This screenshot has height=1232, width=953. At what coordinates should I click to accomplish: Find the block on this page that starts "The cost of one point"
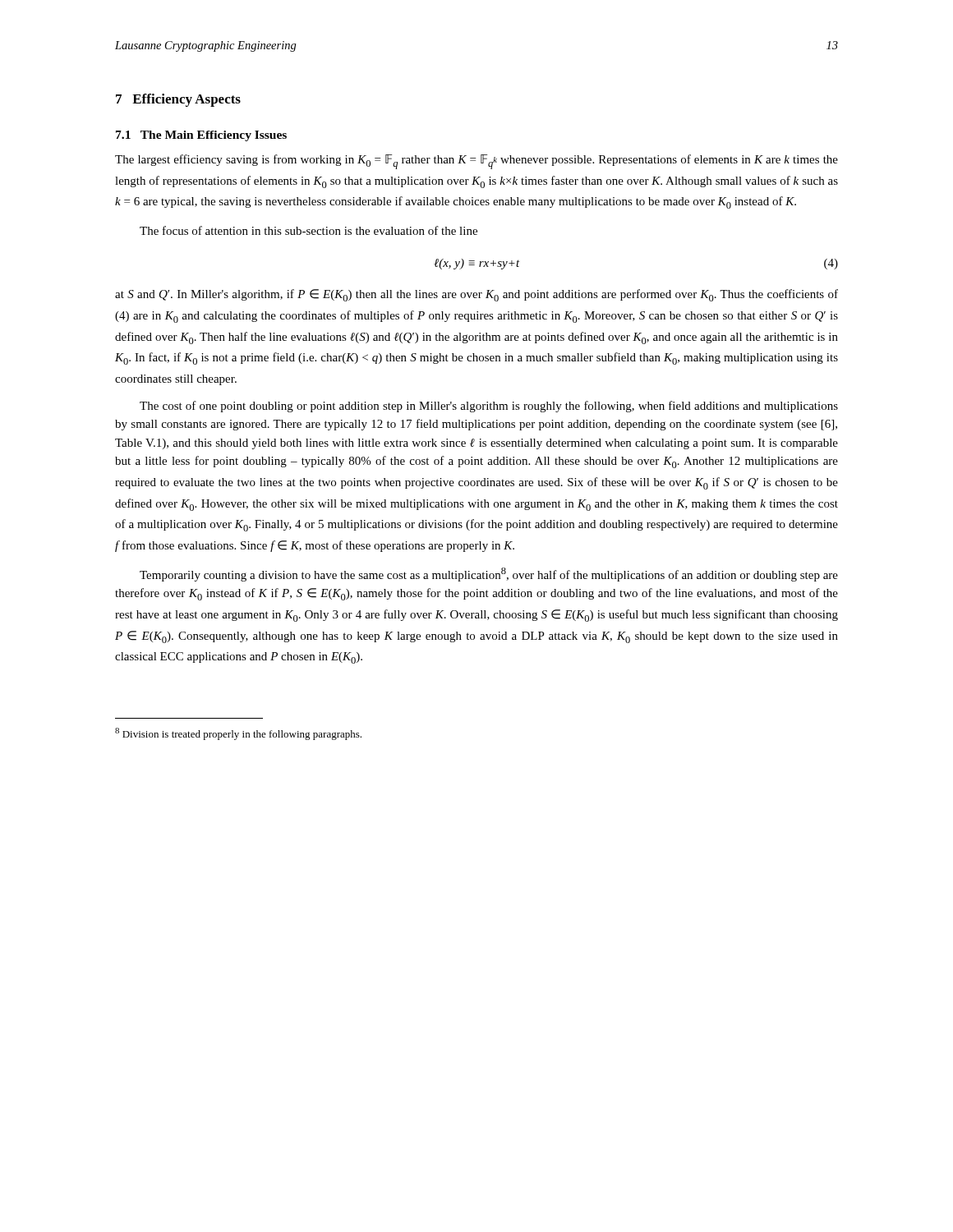(476, 476)
